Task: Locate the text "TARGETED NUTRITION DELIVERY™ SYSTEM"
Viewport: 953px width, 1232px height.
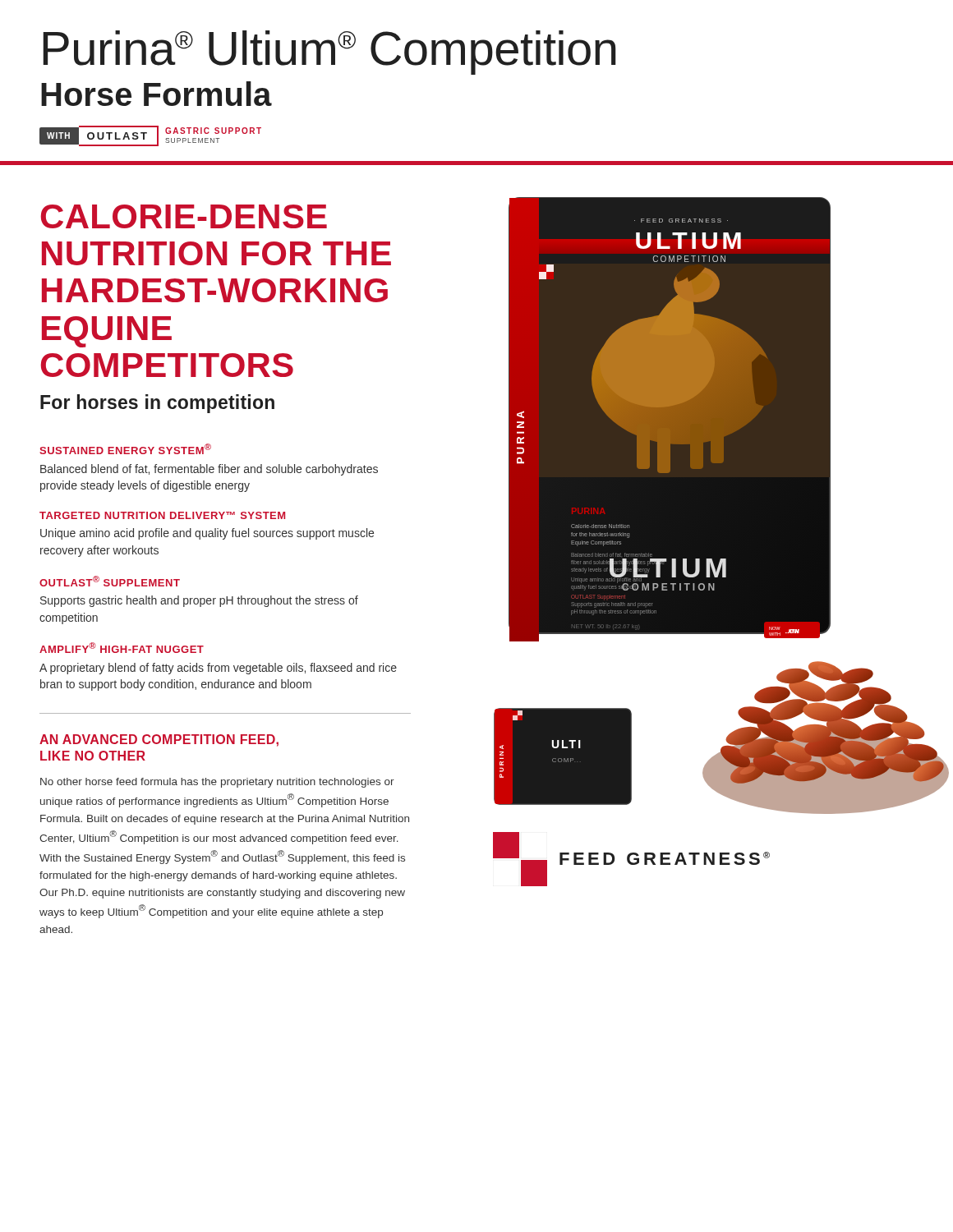Action: [163, 516]
